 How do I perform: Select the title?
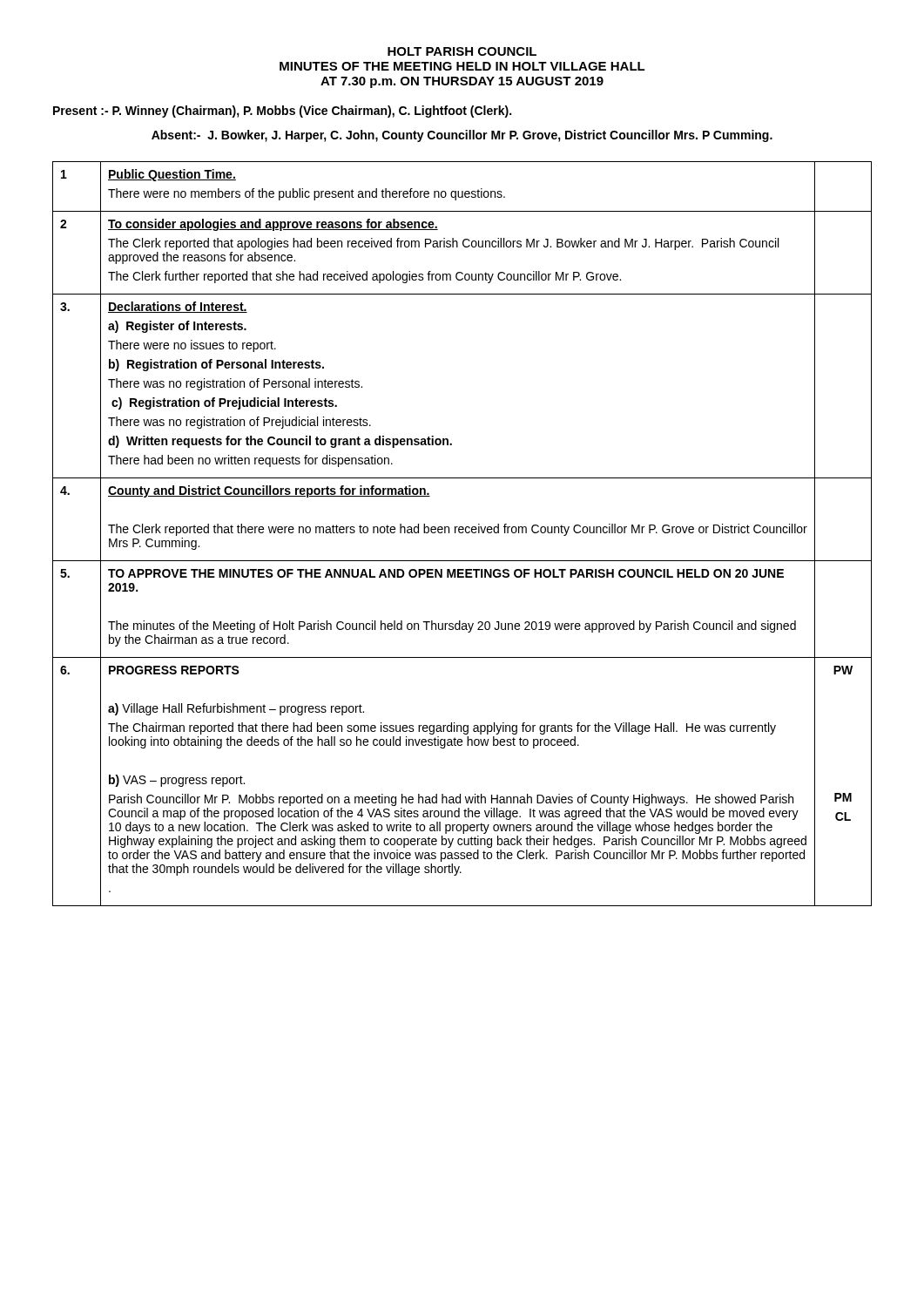point(462,66)
